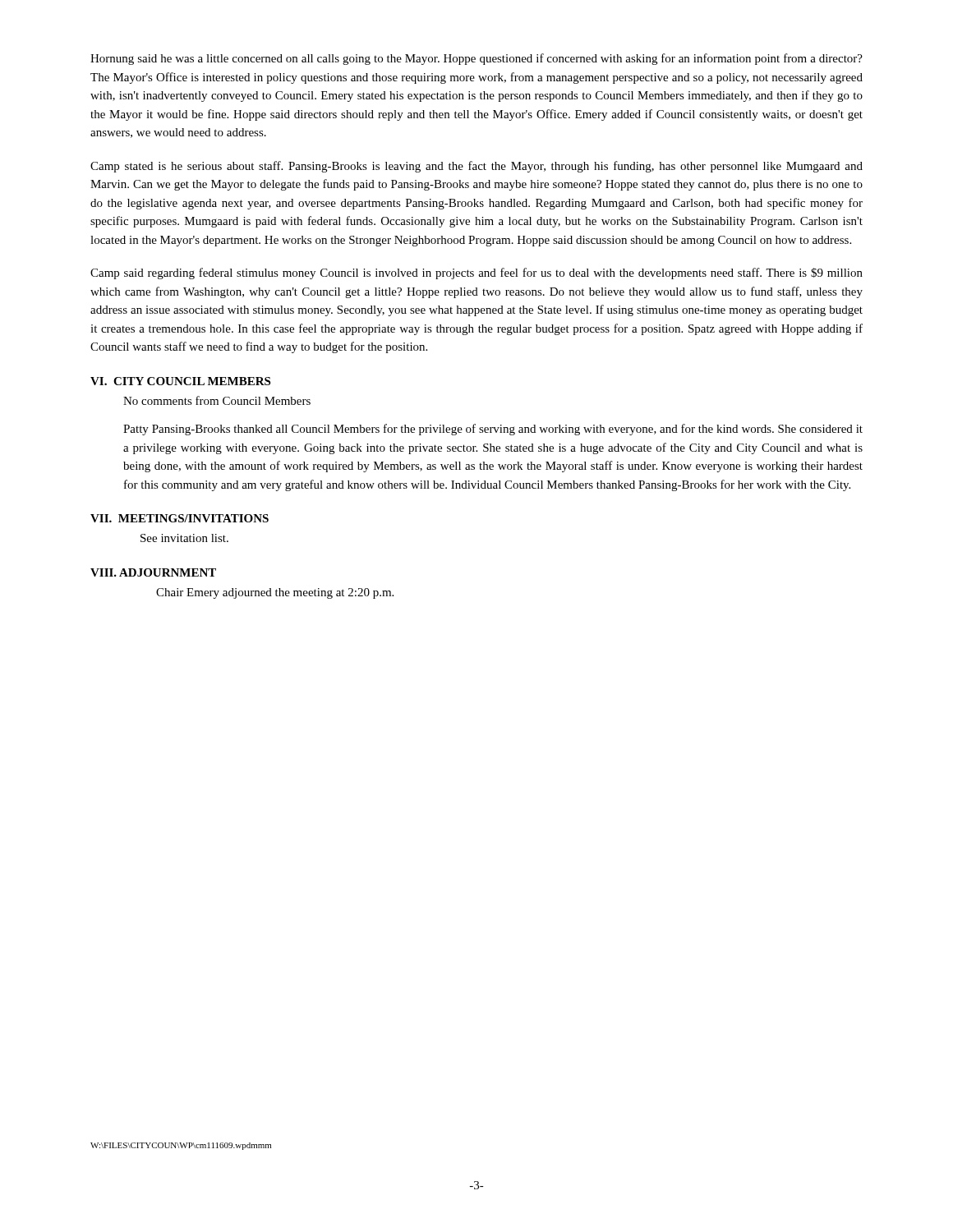Locate the text "See invitation list."
The height and width of the screenshot is (1232, 953).
(184, 538)
